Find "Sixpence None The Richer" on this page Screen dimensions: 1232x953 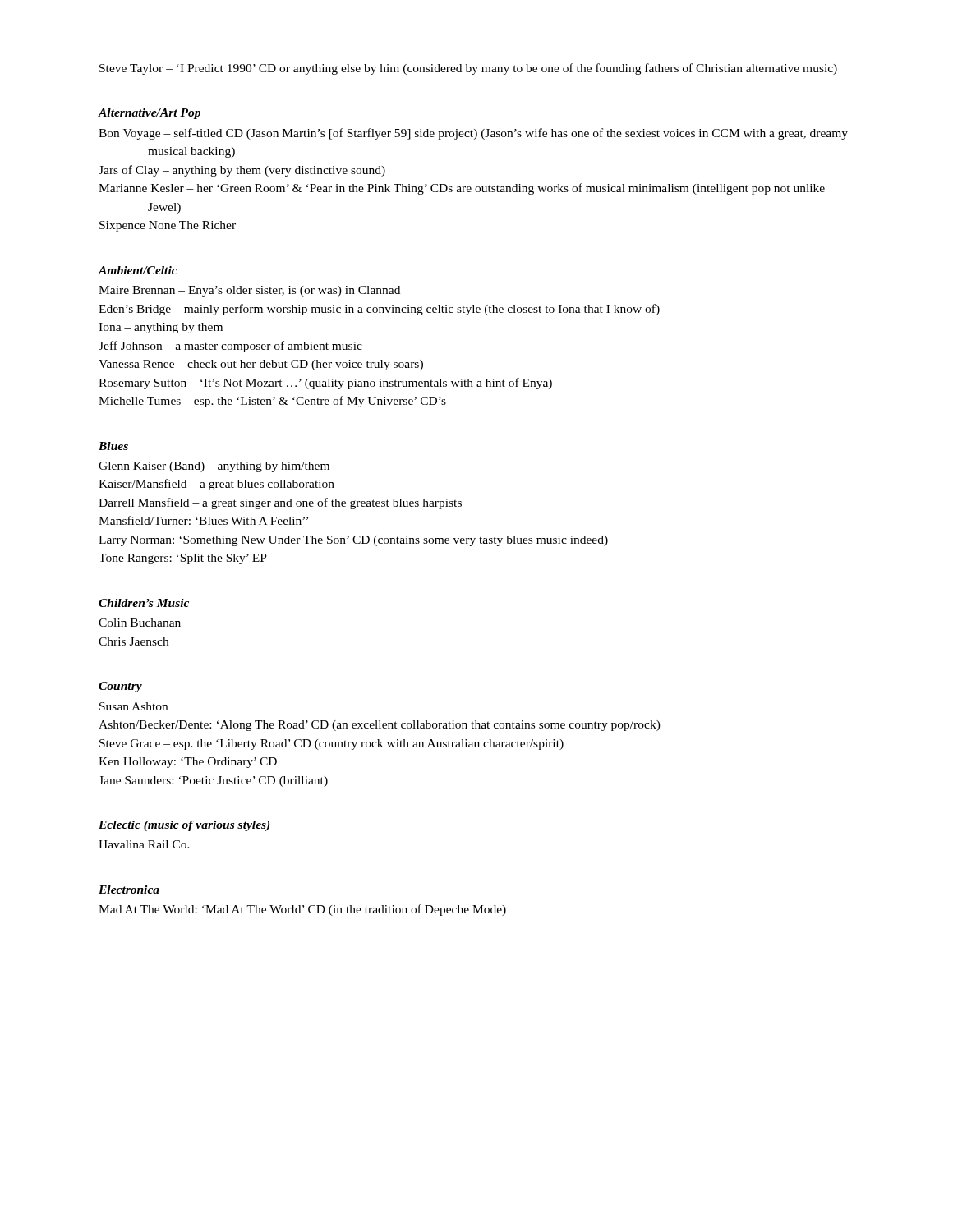tap(167, 225)
